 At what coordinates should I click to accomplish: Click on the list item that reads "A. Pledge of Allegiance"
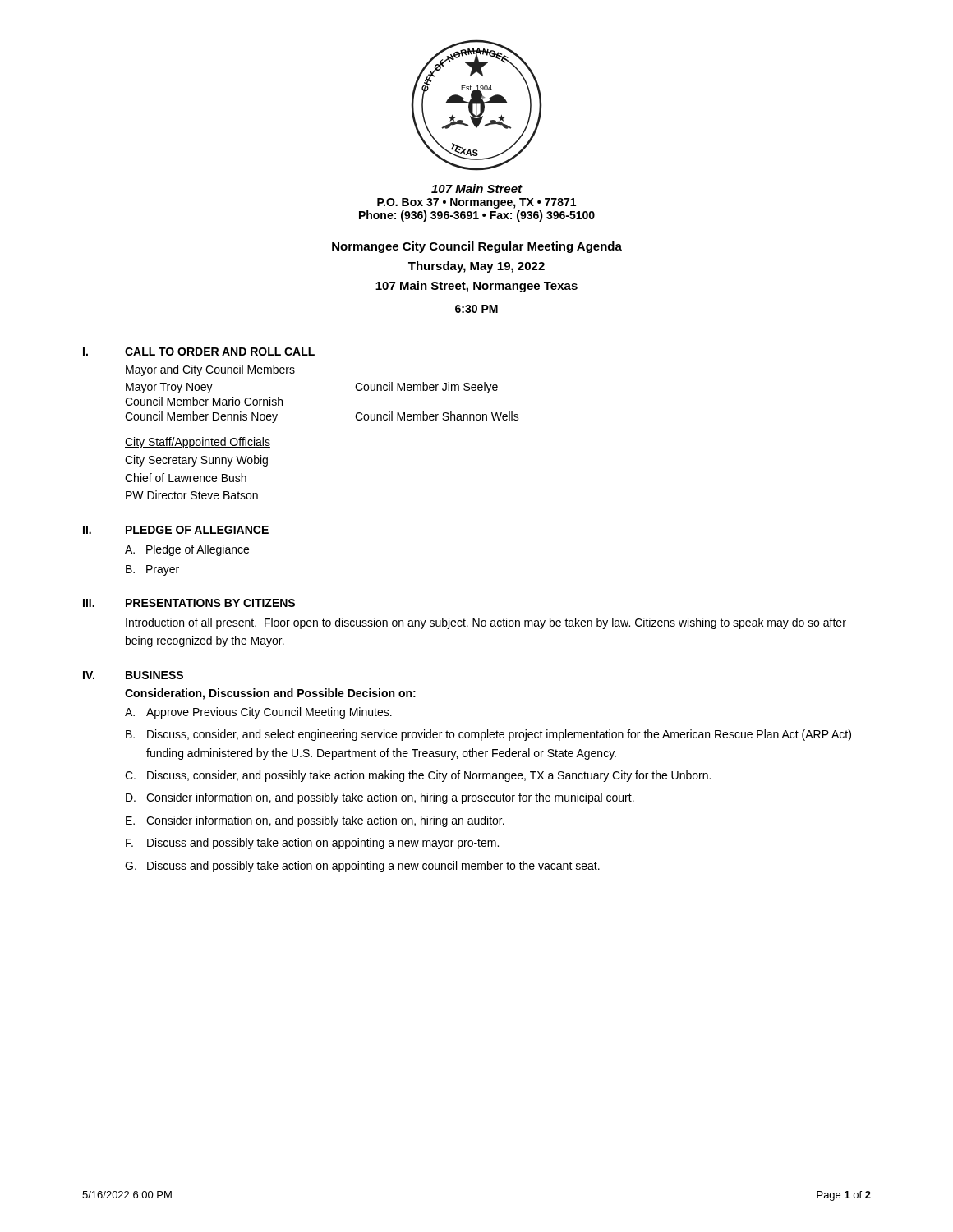tap(187, 550)
